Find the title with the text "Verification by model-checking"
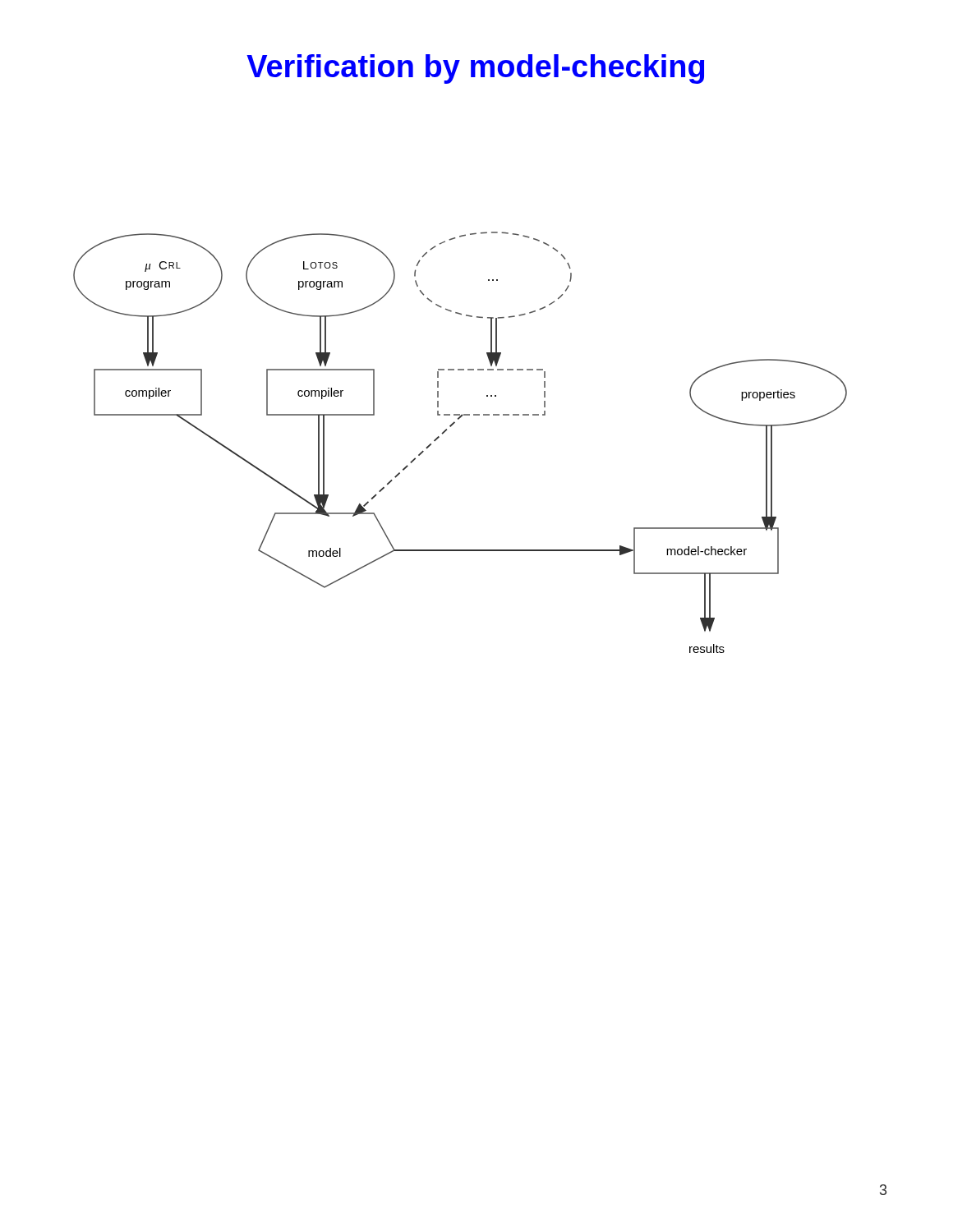The height and width of the screenshot is (1232, 953). tap(476, 67)
